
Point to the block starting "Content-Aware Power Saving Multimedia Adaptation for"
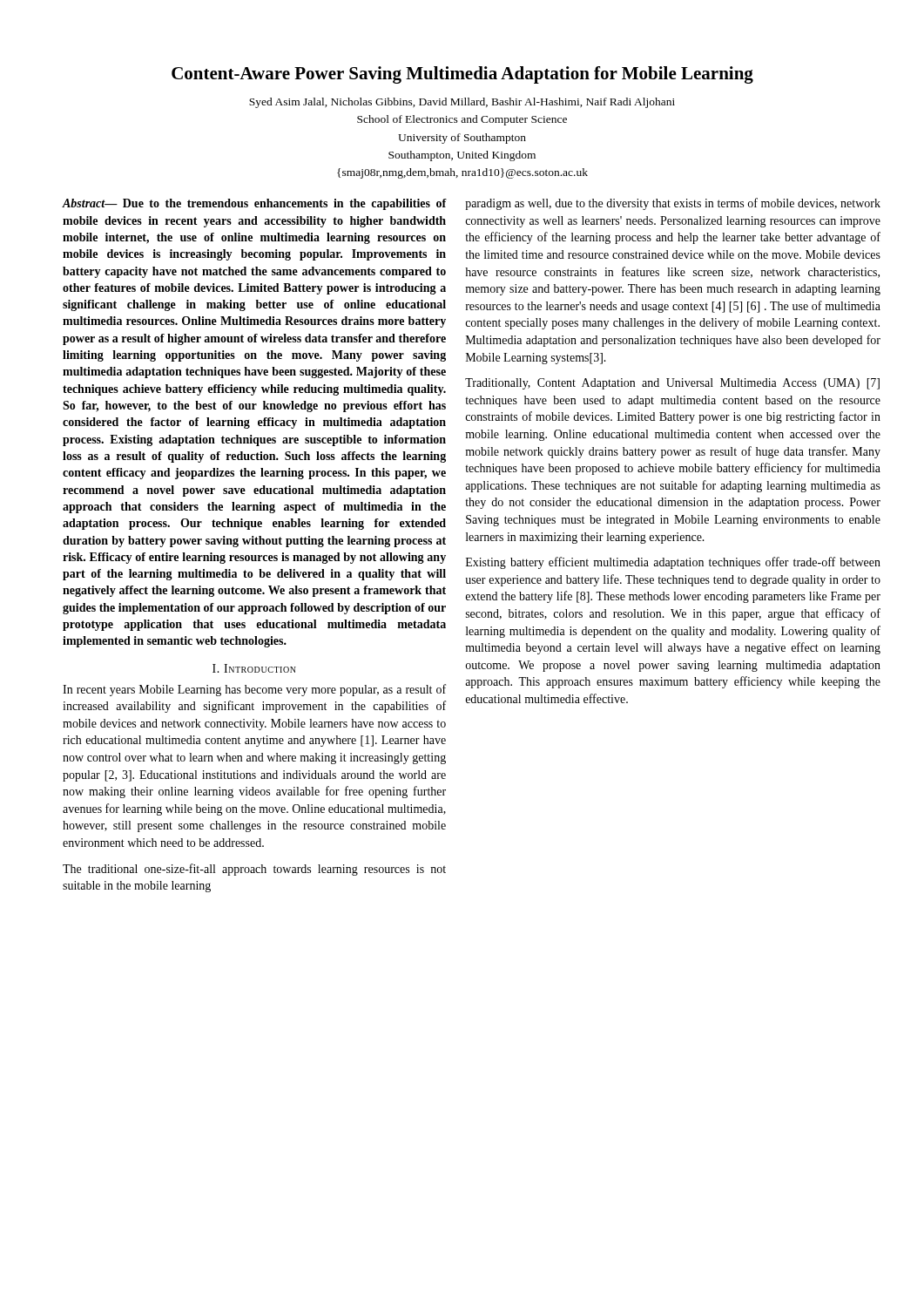[462, 74]
